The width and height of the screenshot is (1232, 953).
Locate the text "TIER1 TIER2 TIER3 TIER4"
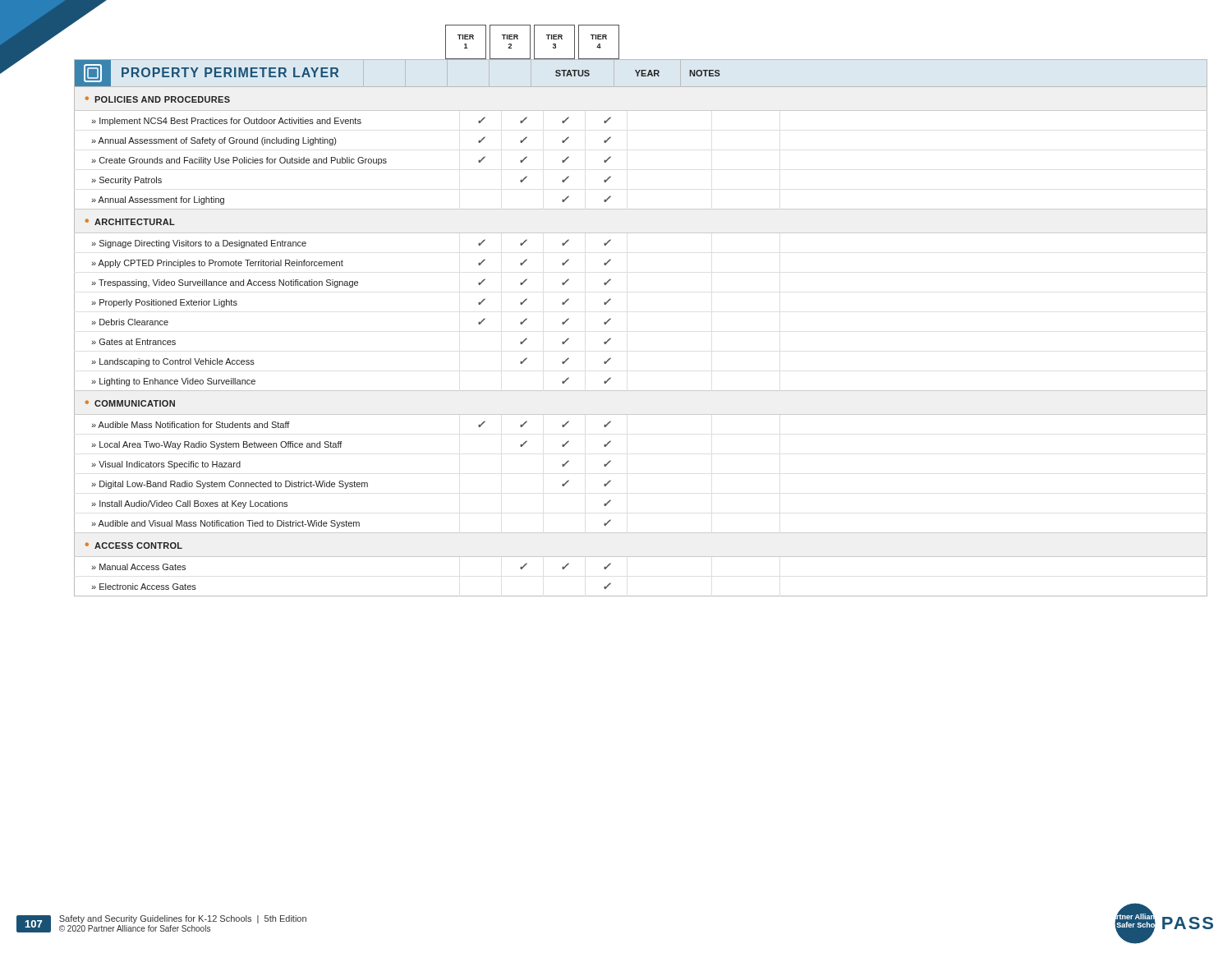point(532,42)
